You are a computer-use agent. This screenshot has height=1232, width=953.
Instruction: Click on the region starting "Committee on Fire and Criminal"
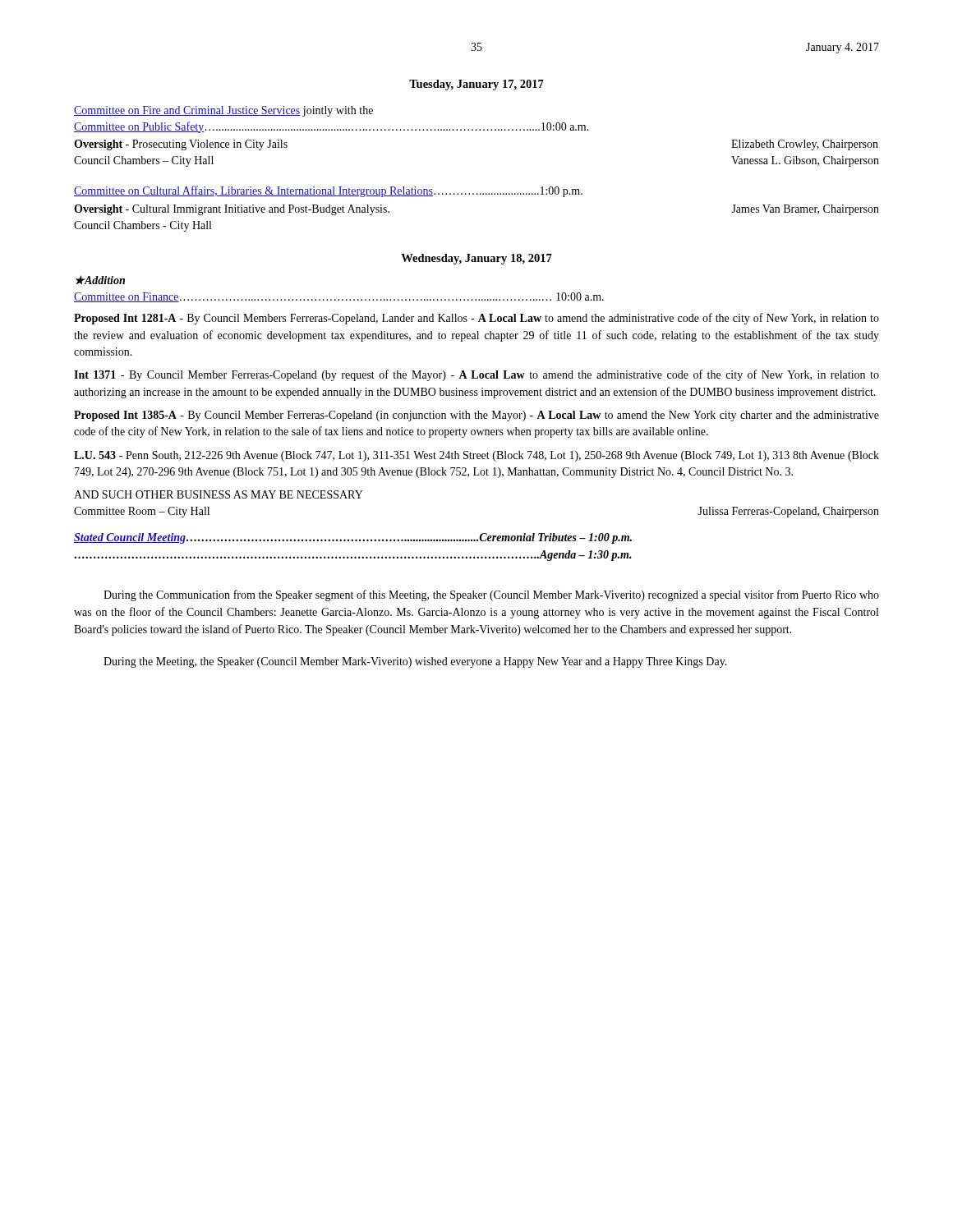click(x=476, y=136)
